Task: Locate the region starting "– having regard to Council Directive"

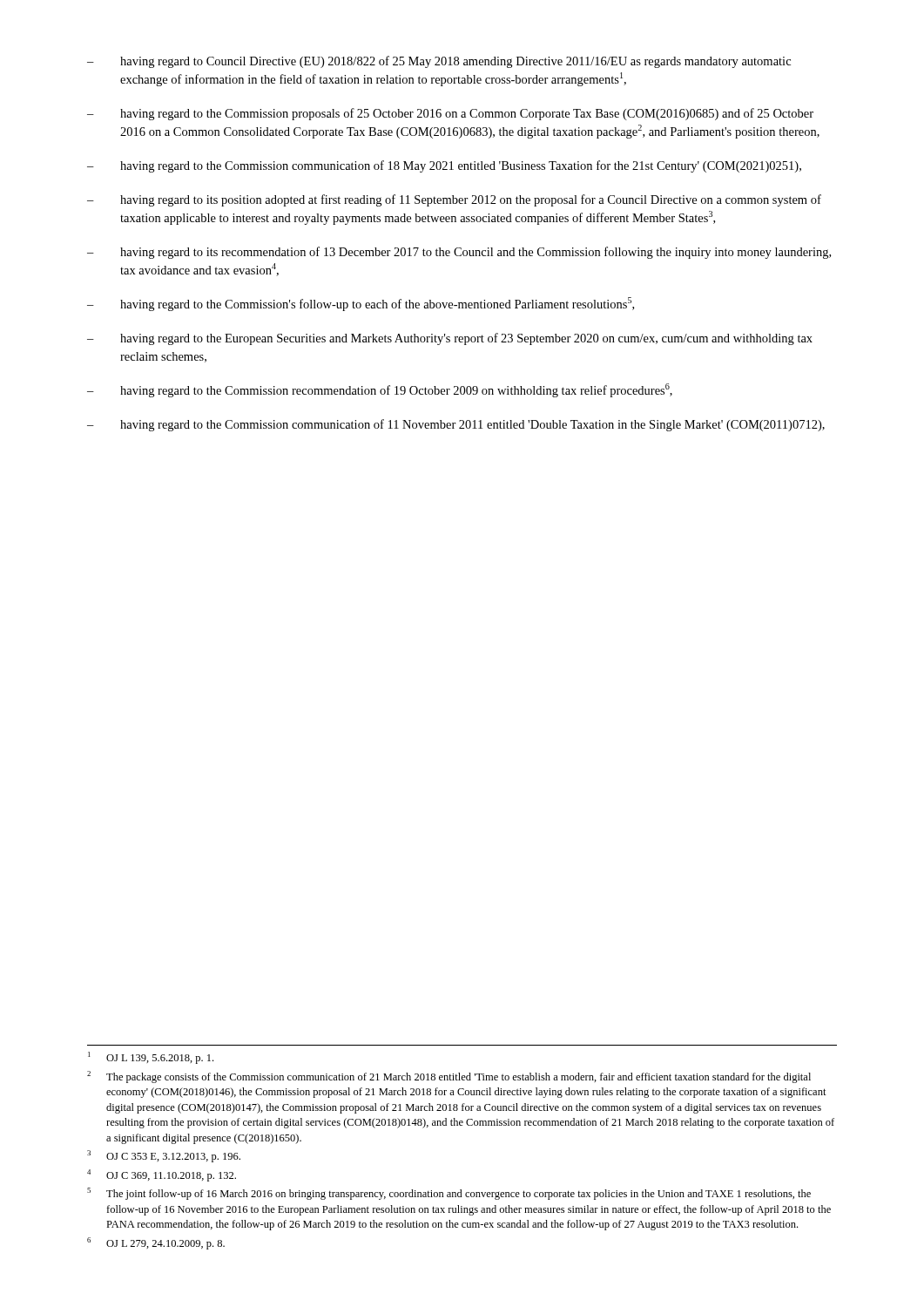Action: pyautogui.click(x=462, y=71)
